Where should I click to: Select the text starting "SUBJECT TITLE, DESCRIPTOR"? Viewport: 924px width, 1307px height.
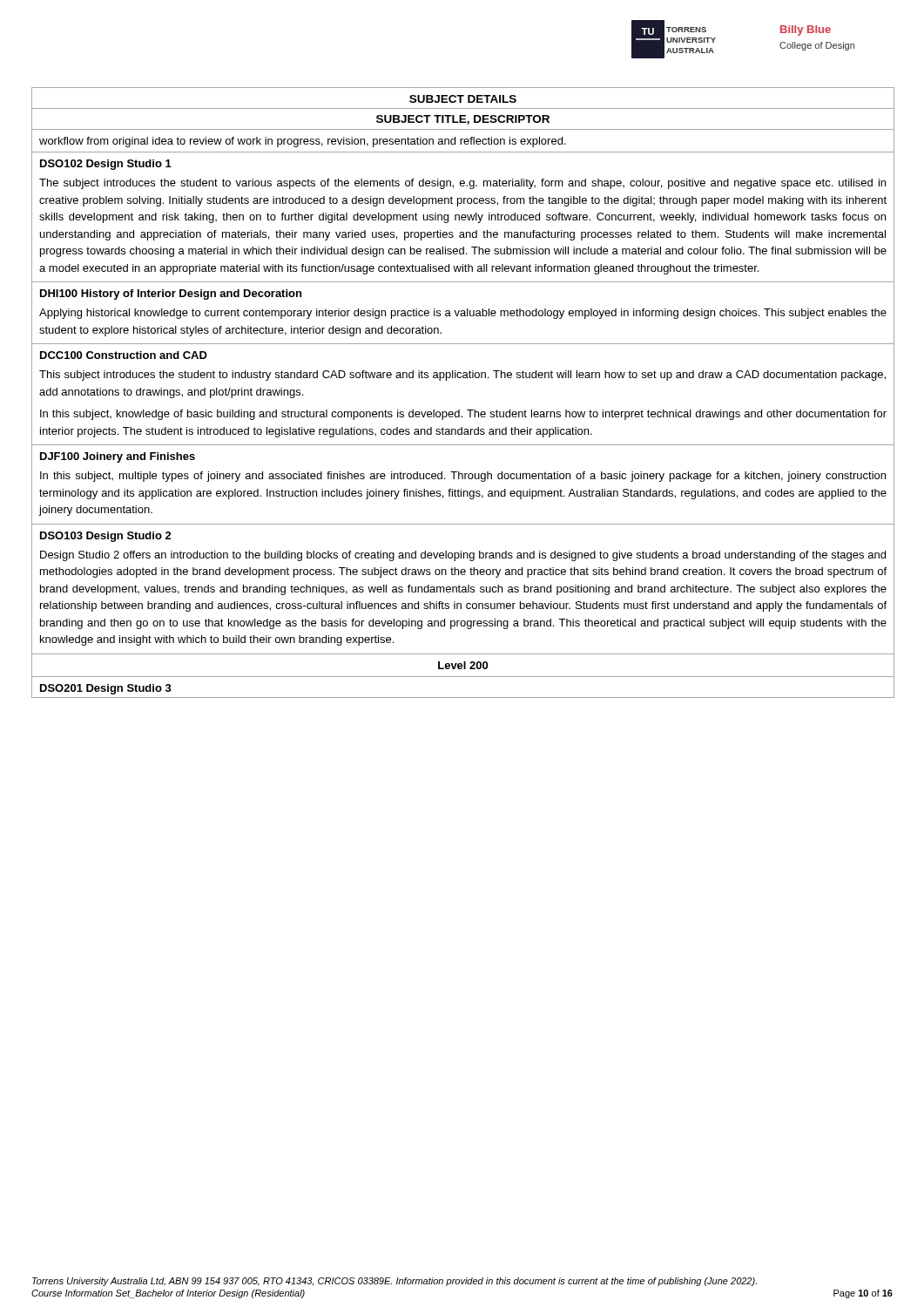coord(463,119)
